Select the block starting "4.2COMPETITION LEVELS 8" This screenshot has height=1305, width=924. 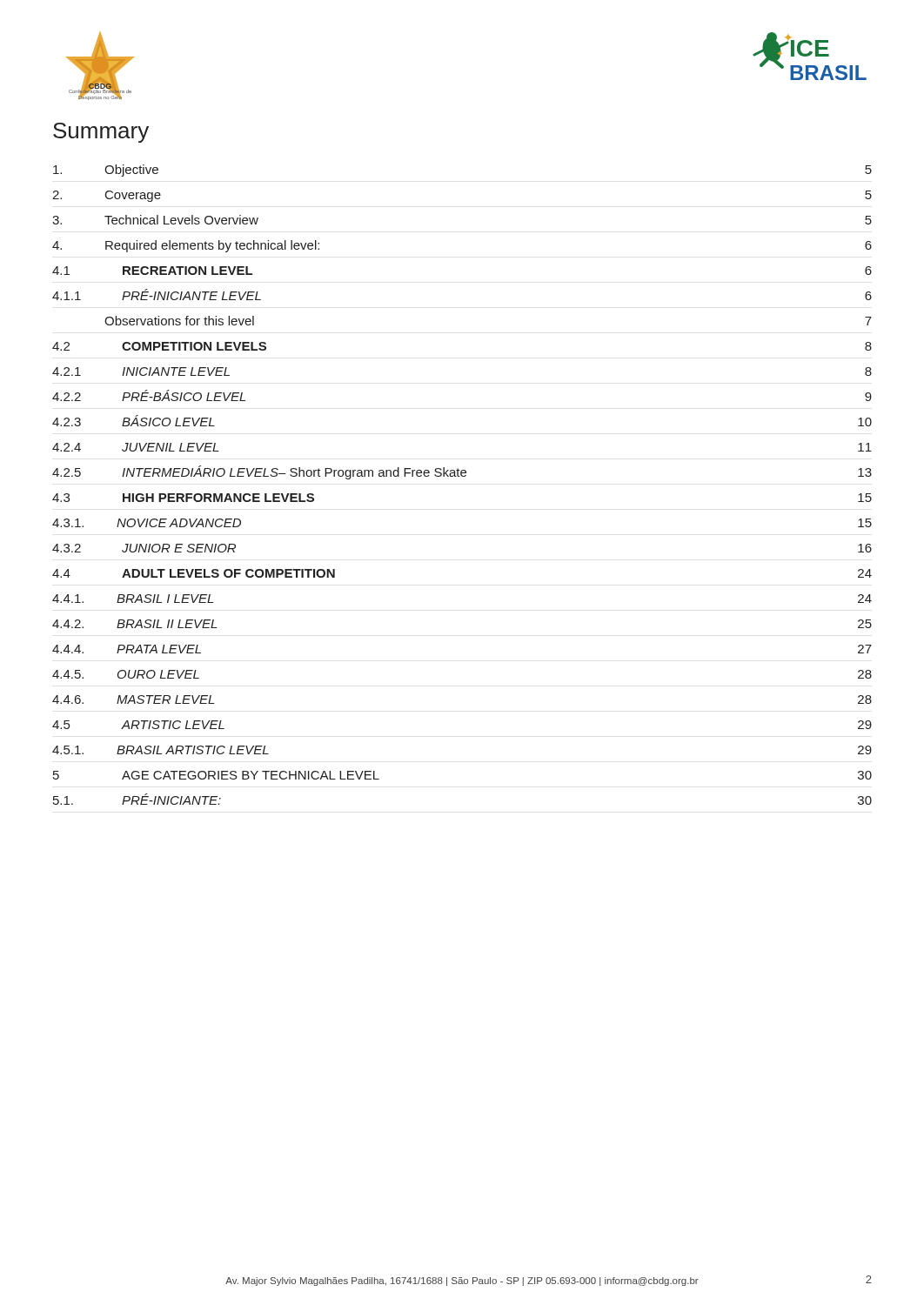tap(55, 346)
